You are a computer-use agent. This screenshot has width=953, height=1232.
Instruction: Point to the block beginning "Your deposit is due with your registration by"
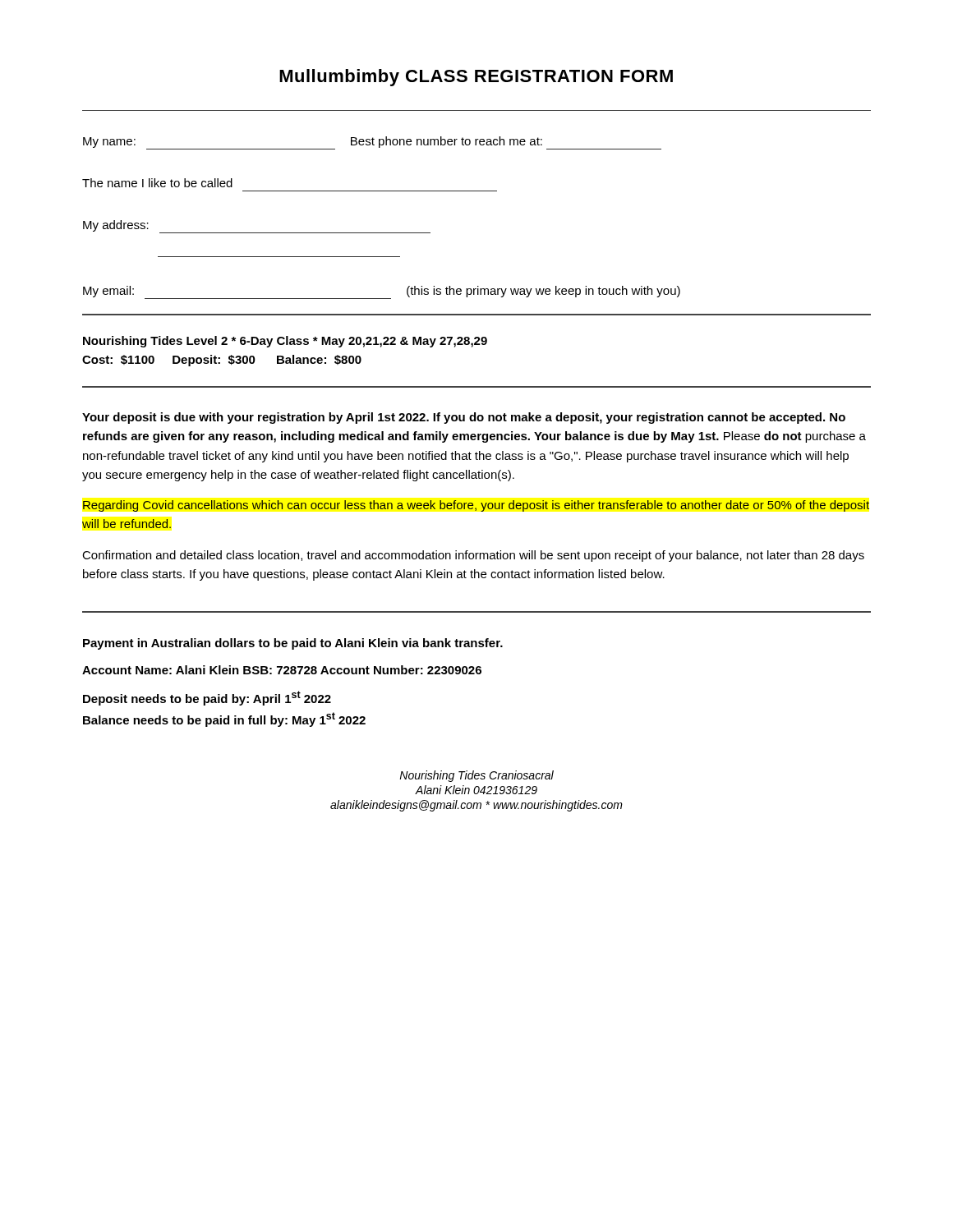(x=476, y=495)
